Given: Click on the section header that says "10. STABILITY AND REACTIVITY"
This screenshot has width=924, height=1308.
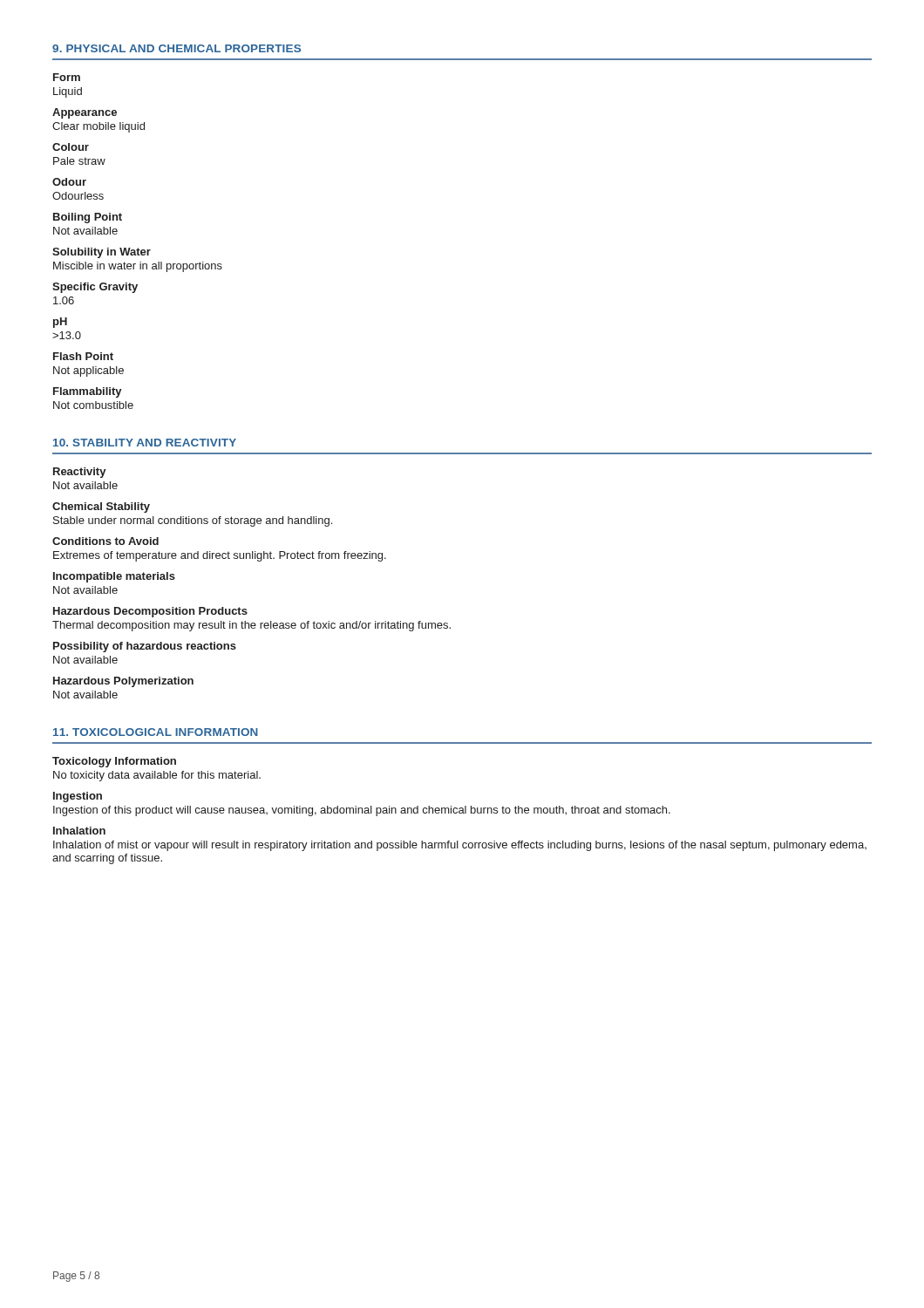Looking at the screenshot, I should click(x=144, y=442).
